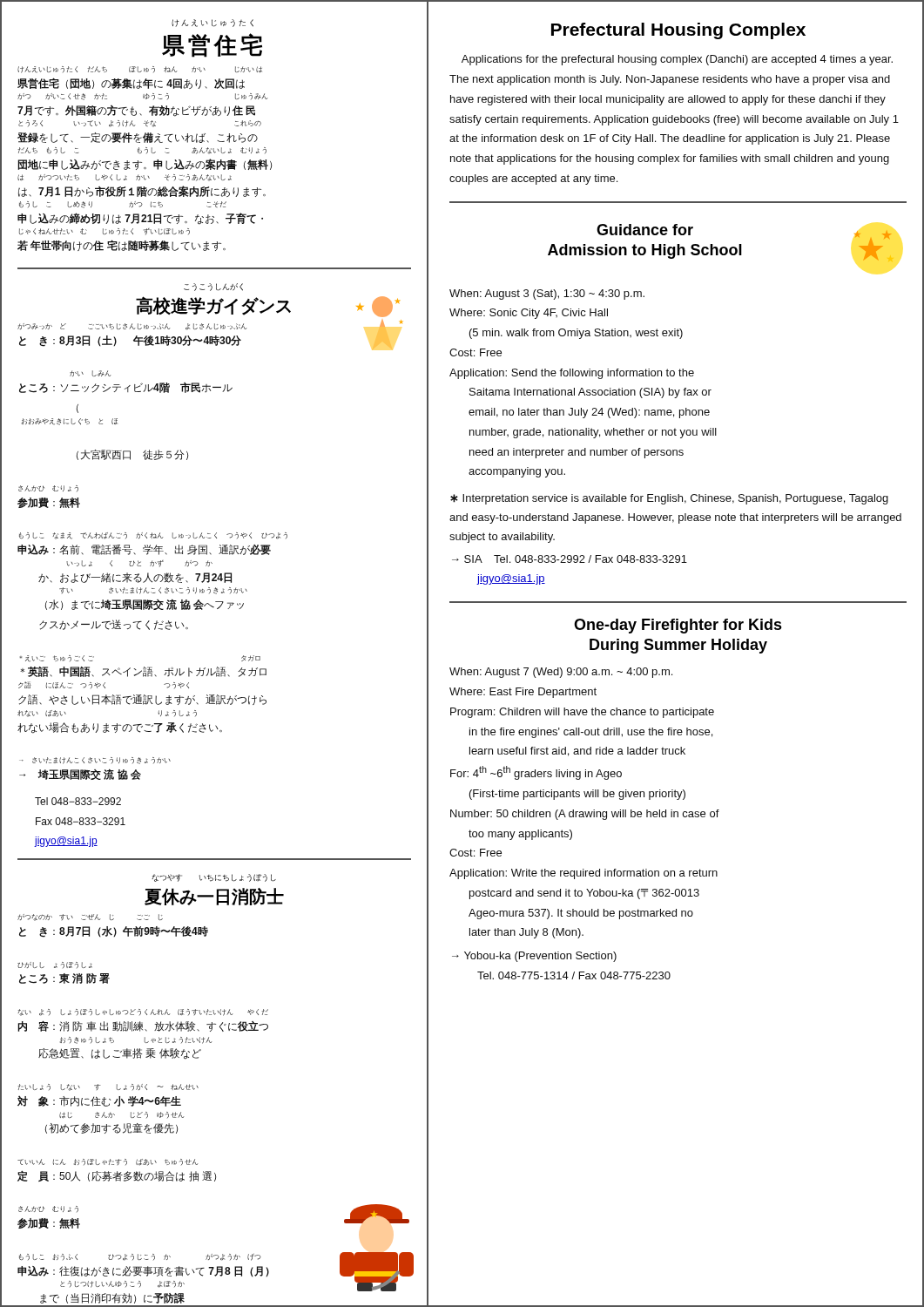Find the text block that says "∗ Interpretation service is available for"
This screenshot has height=1307, width=924.
pyautogui.click(x=669, y=499)
